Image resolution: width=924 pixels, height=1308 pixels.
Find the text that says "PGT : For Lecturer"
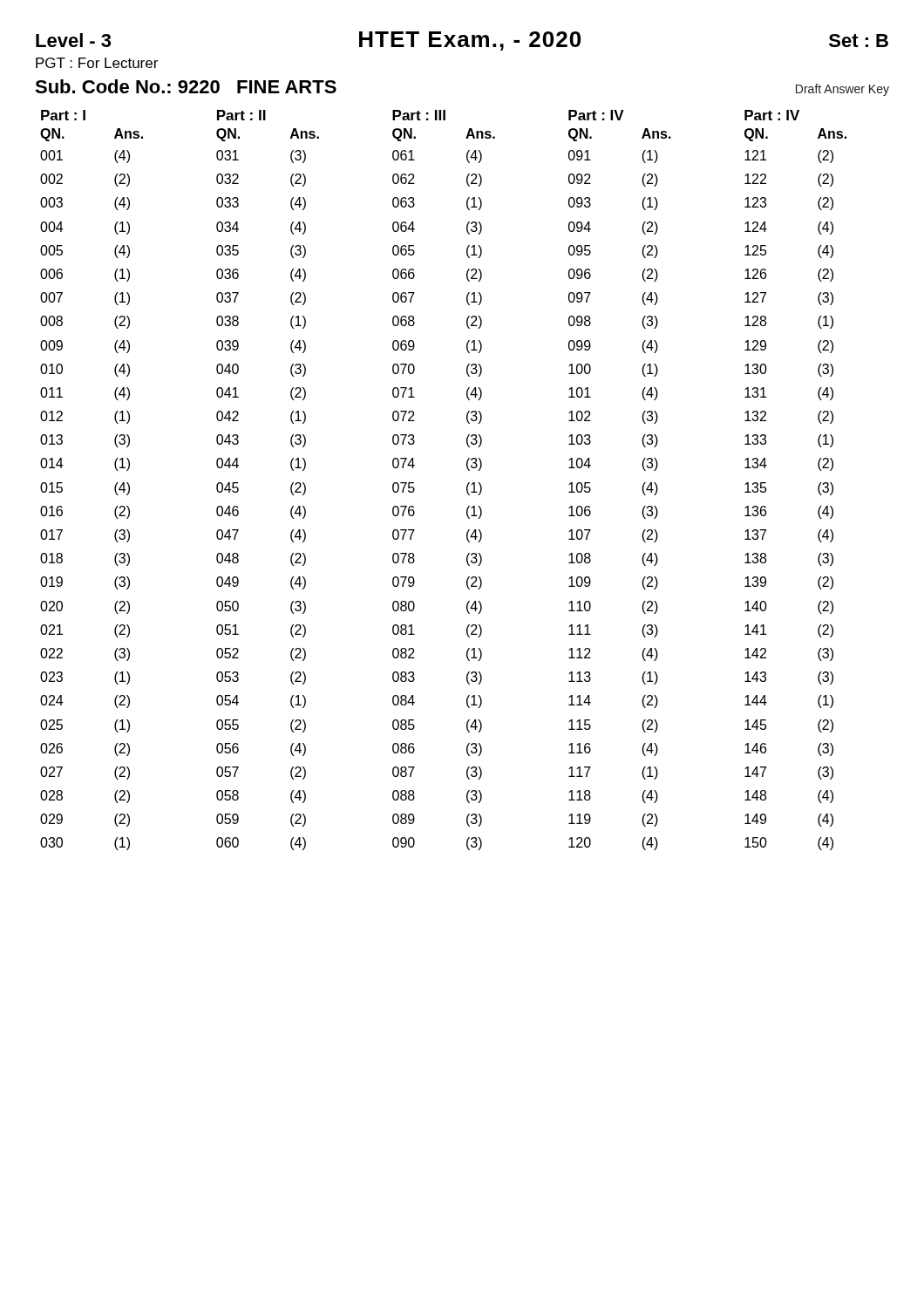click(x=96, y=63)
